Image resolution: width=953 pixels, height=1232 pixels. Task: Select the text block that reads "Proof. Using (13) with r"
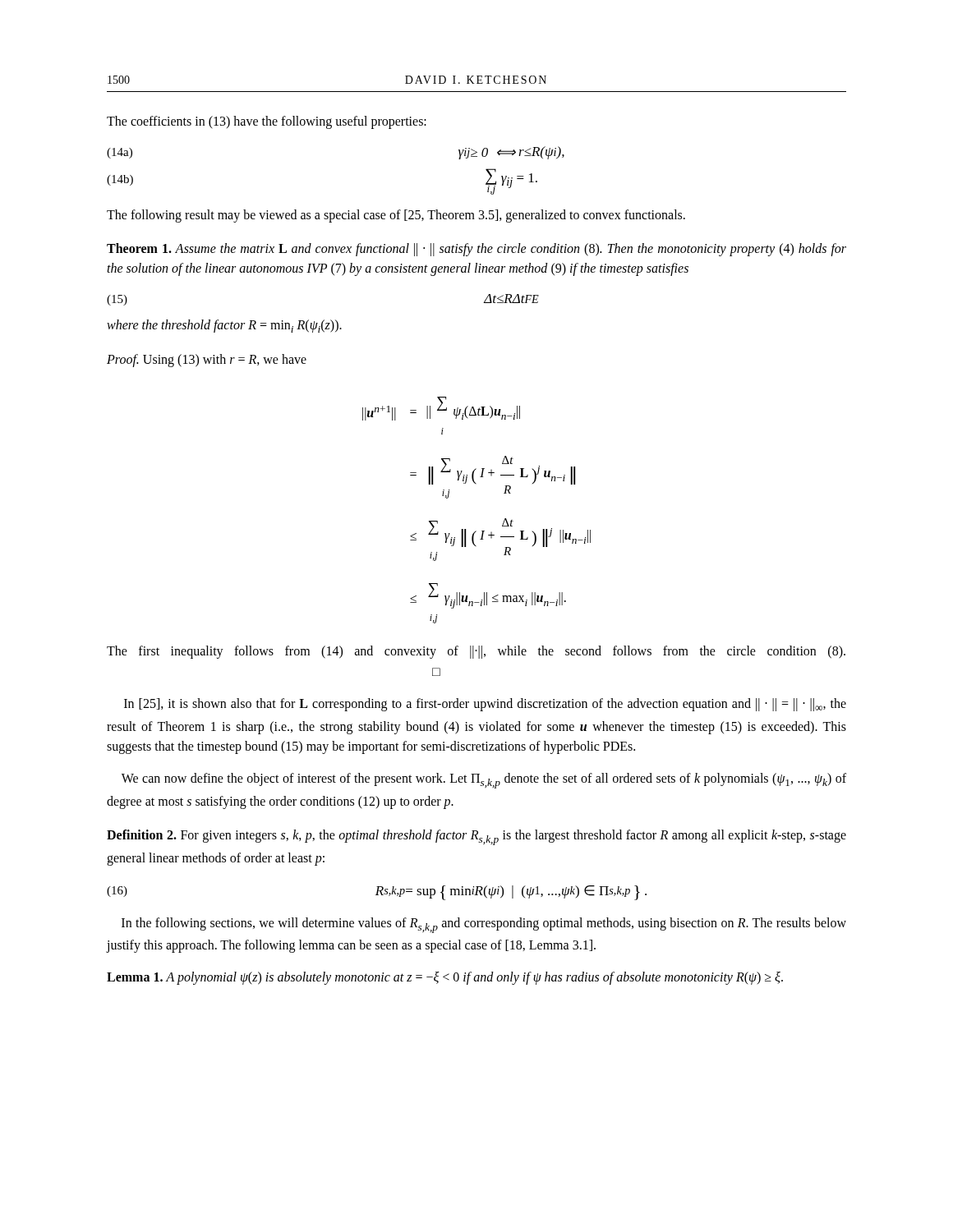[207, 361]
